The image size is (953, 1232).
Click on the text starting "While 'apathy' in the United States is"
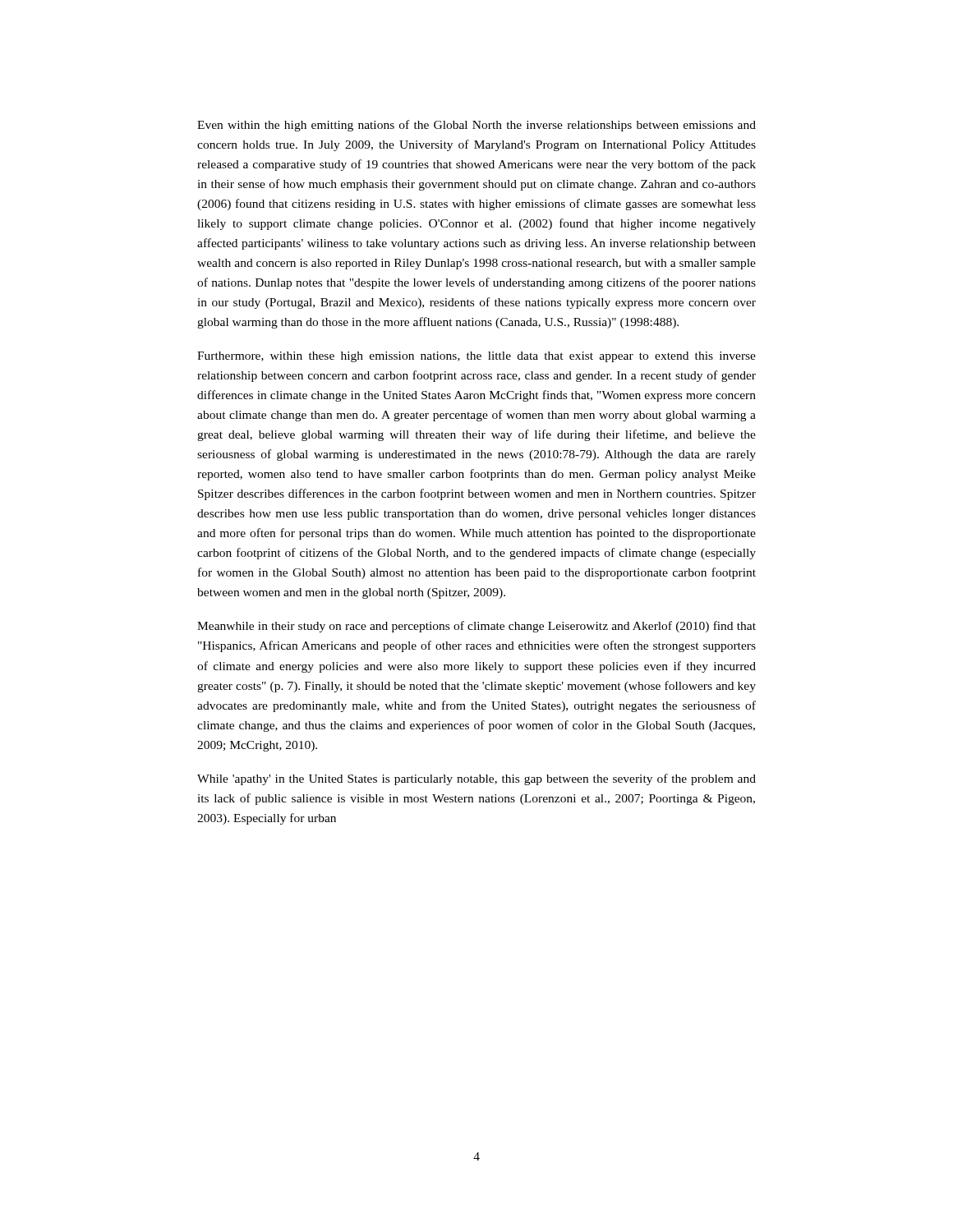pyautogui.click(x=476, y=798)
